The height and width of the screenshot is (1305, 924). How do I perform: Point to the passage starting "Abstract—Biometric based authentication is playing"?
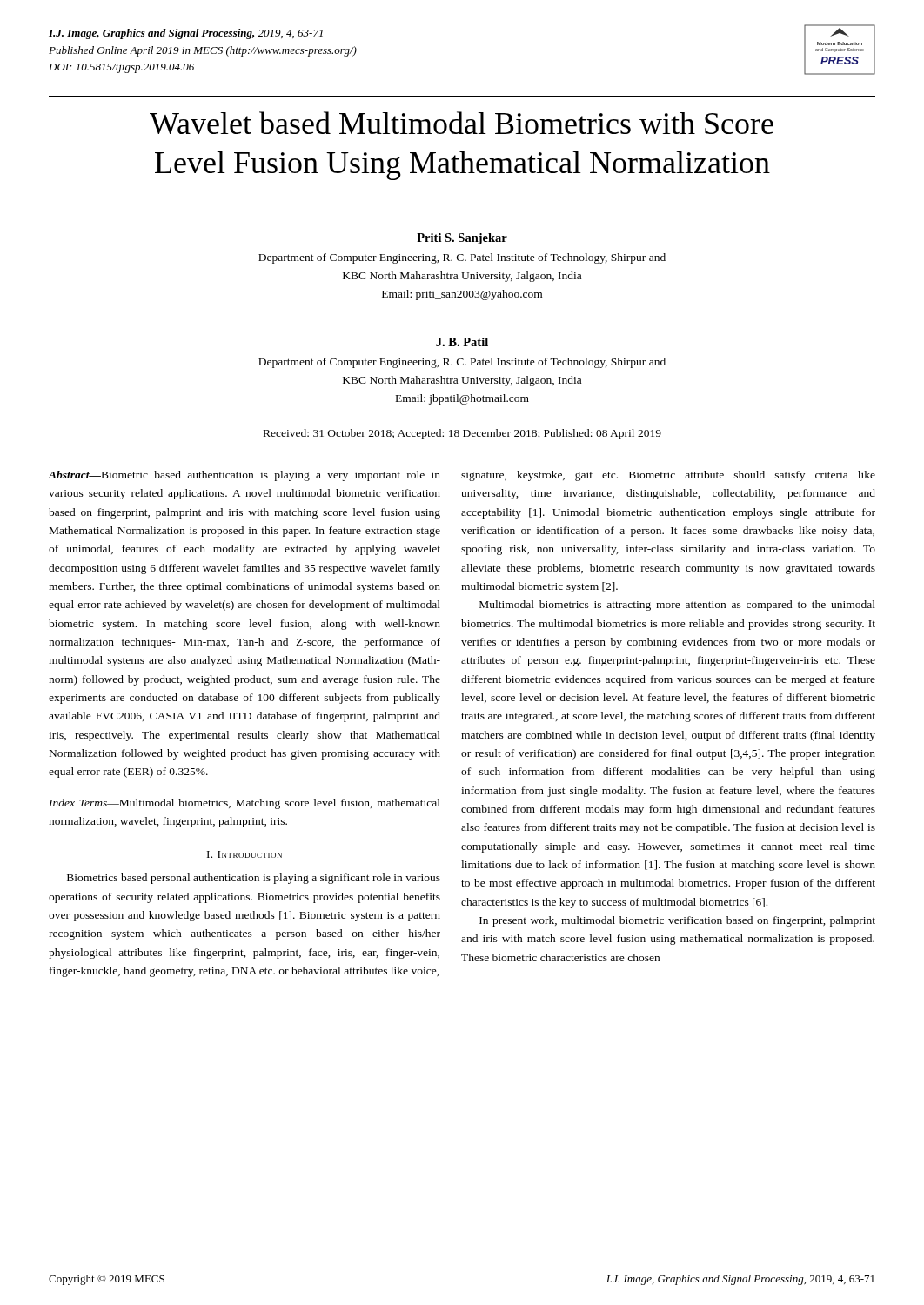tap(244, 623)
